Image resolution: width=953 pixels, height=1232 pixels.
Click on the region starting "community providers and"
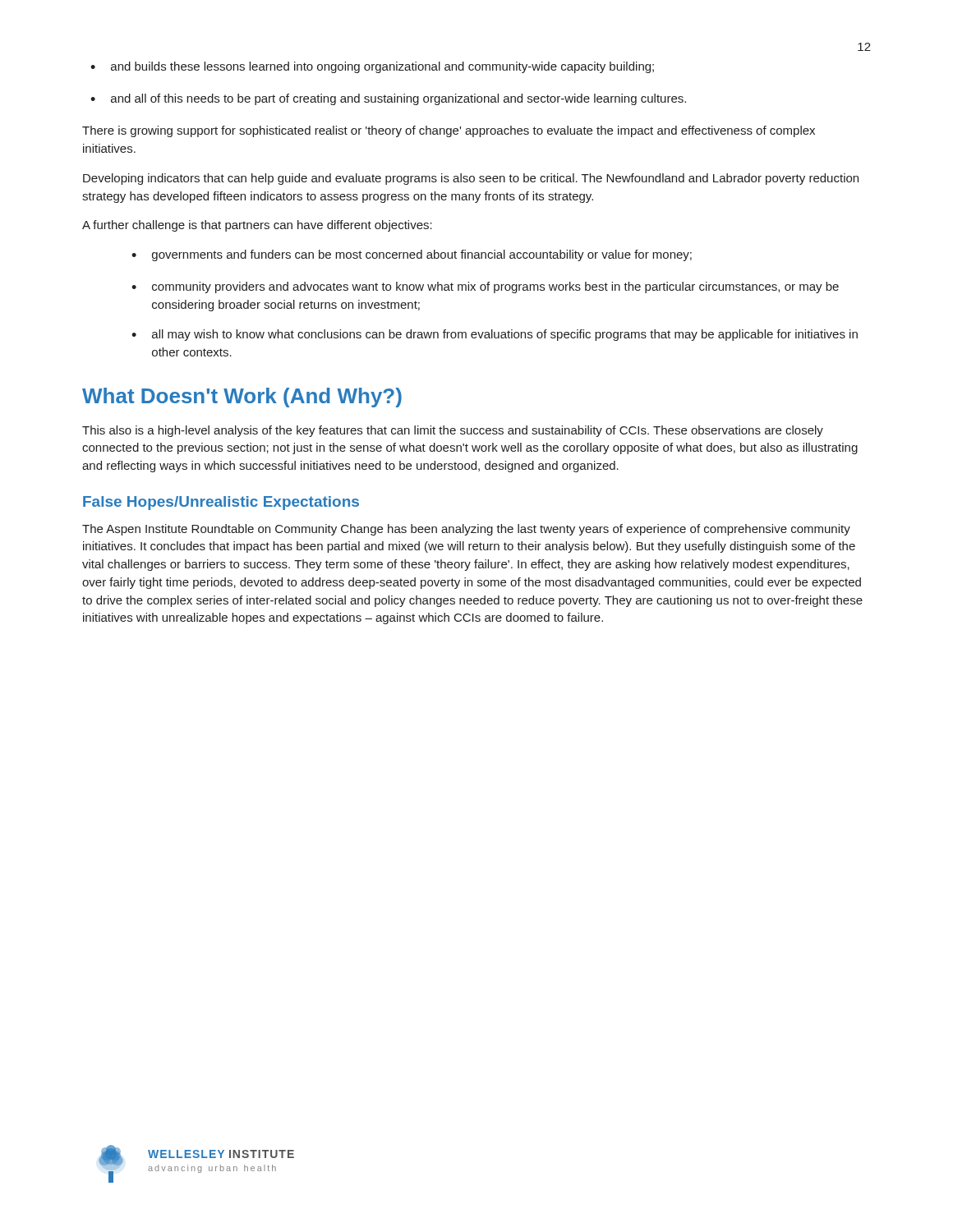click(495, 295)
